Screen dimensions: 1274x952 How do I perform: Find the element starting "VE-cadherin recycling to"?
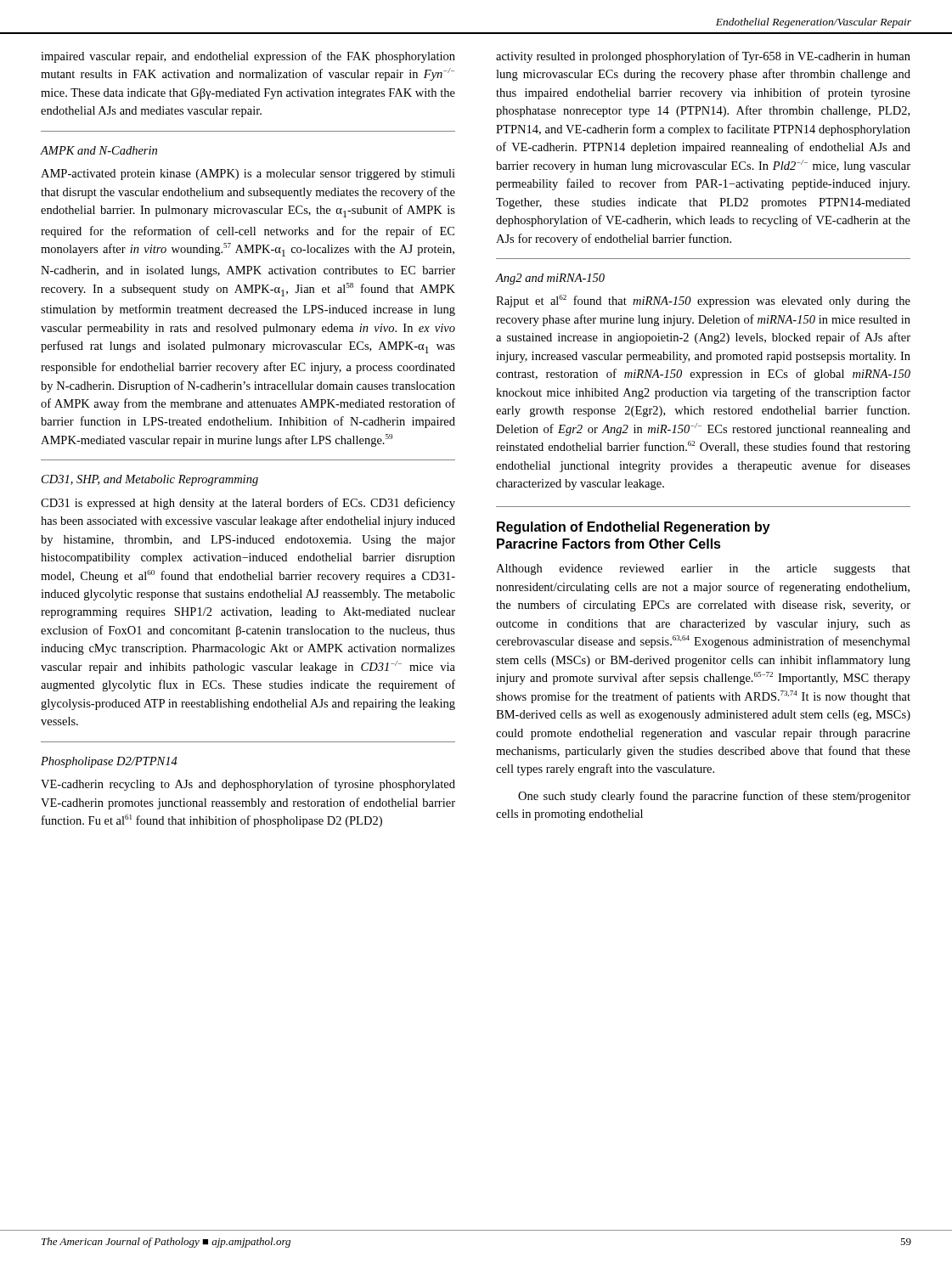[248, 803]
